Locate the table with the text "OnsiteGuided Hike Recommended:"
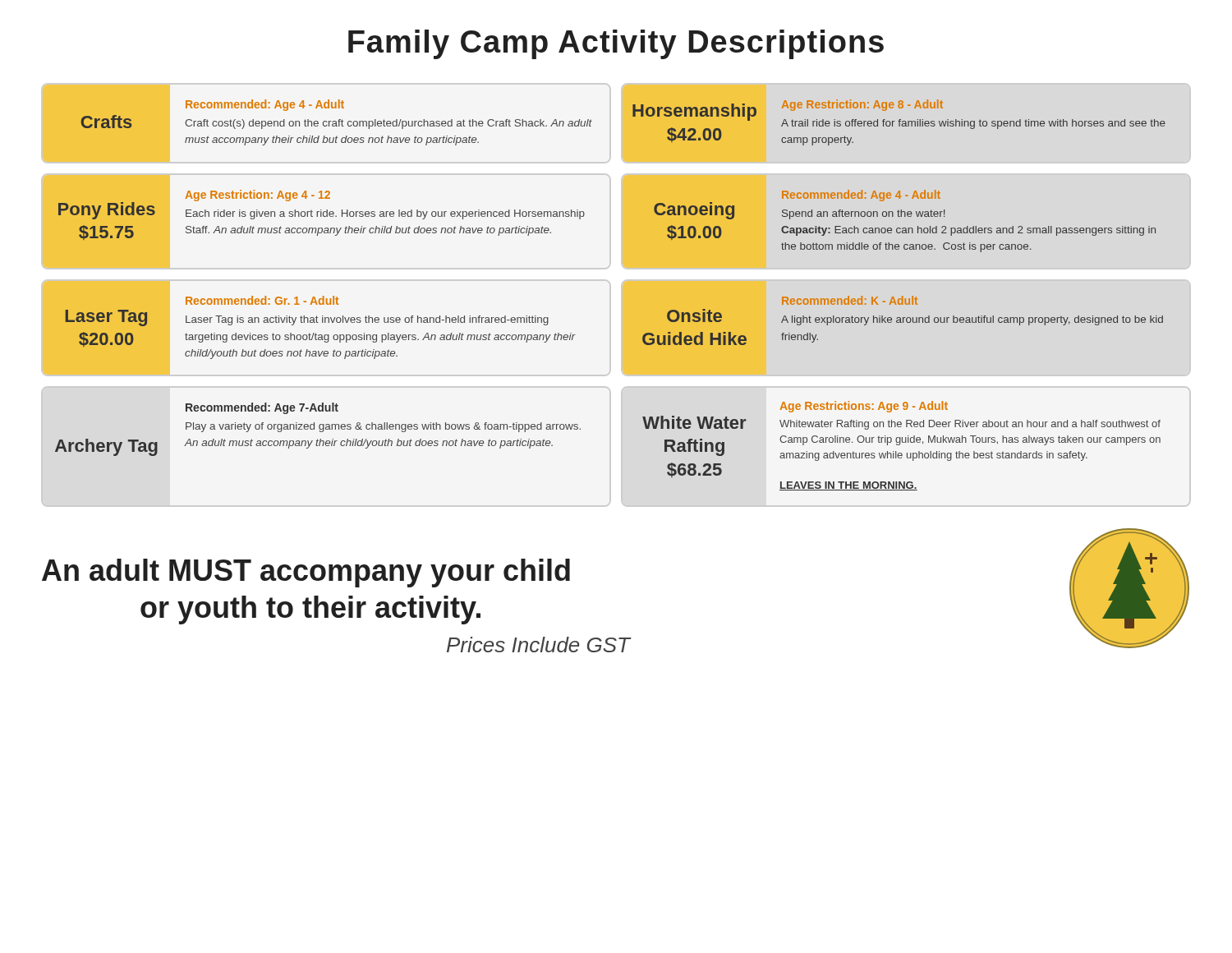The width and height of the screenshot is (1232, 953). (906, 328)
